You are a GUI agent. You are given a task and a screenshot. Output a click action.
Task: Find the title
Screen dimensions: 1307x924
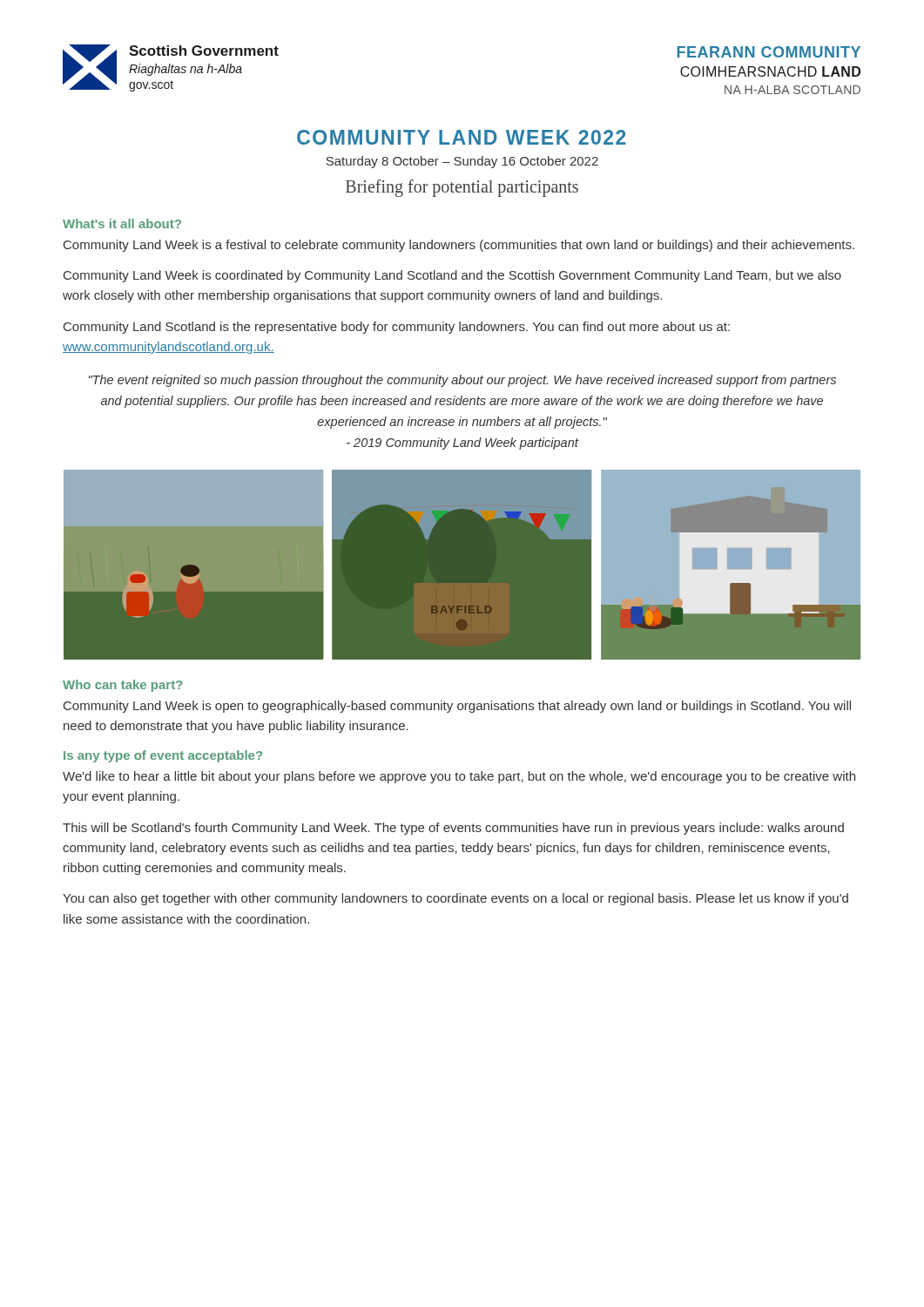coord(462,138)
